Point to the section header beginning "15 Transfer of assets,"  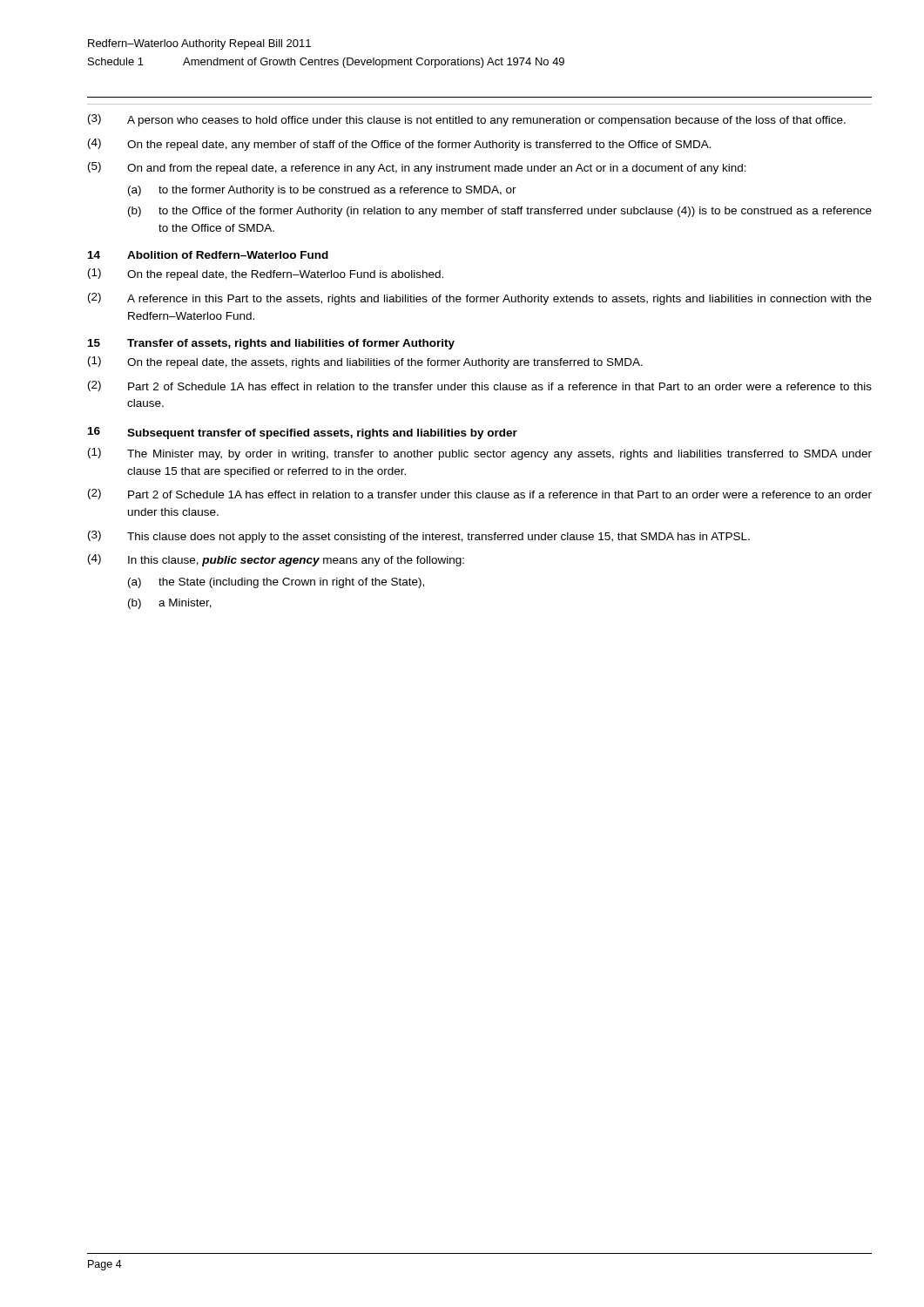(271, 344)
